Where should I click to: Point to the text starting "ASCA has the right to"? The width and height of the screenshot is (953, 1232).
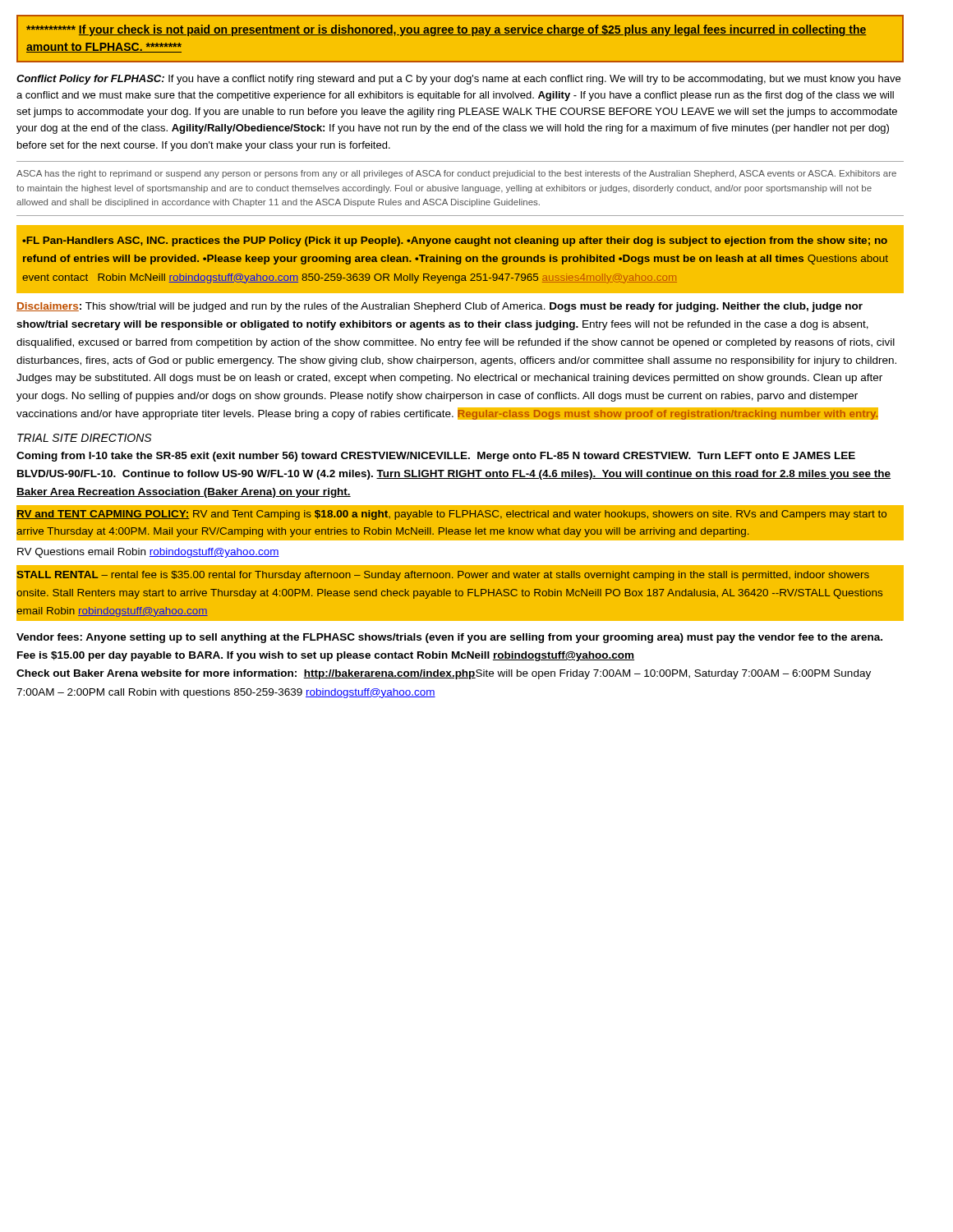(456, 188)
